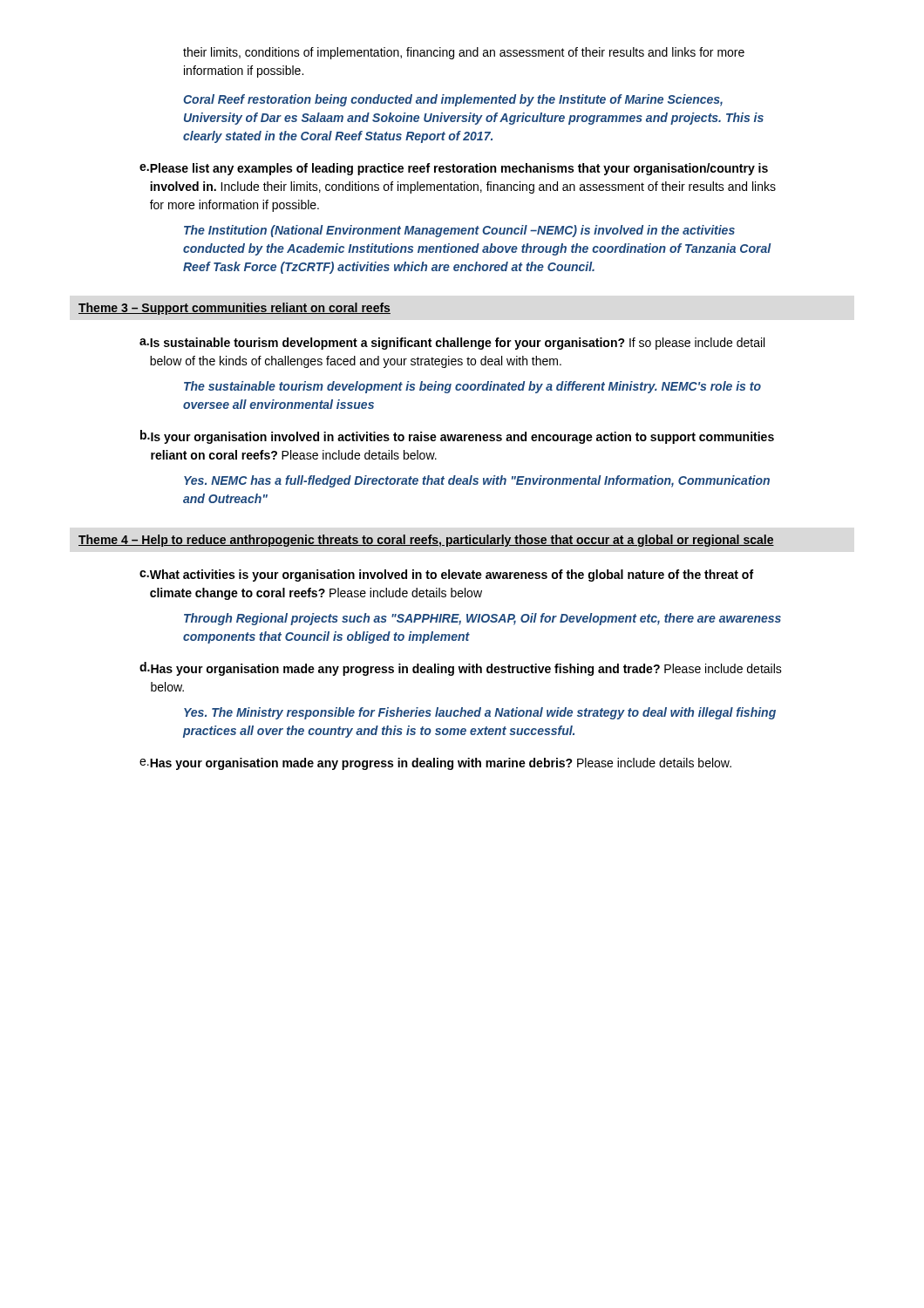The width and height of the screenshot is (924, 1308).
Task: Find the text block that says "Yes. NEMC has a full-fledged Directorate that"
Action: coord(477,490)
